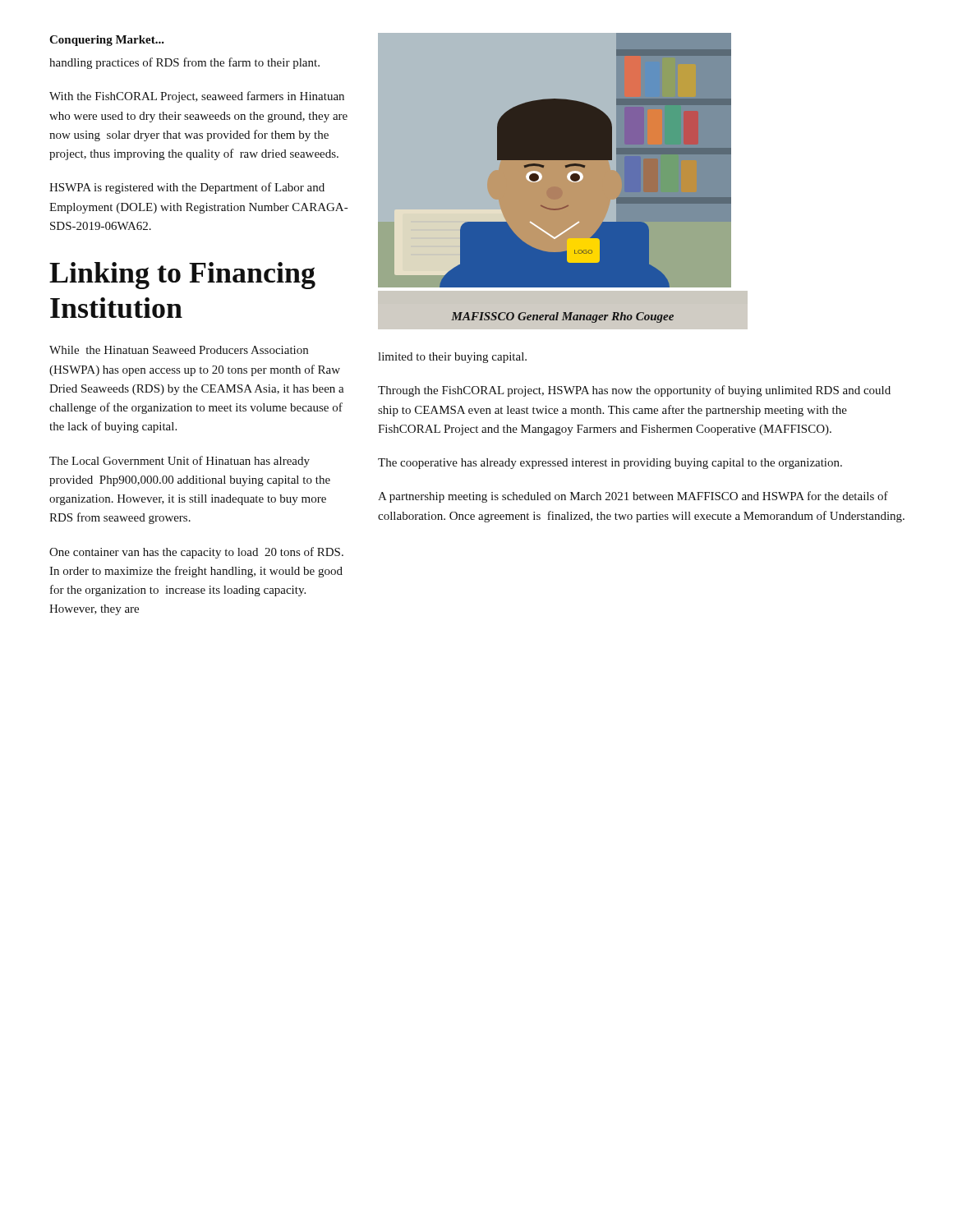
Task: Find "Conquering Market..." on this page
Action: [x=107, y=39]
